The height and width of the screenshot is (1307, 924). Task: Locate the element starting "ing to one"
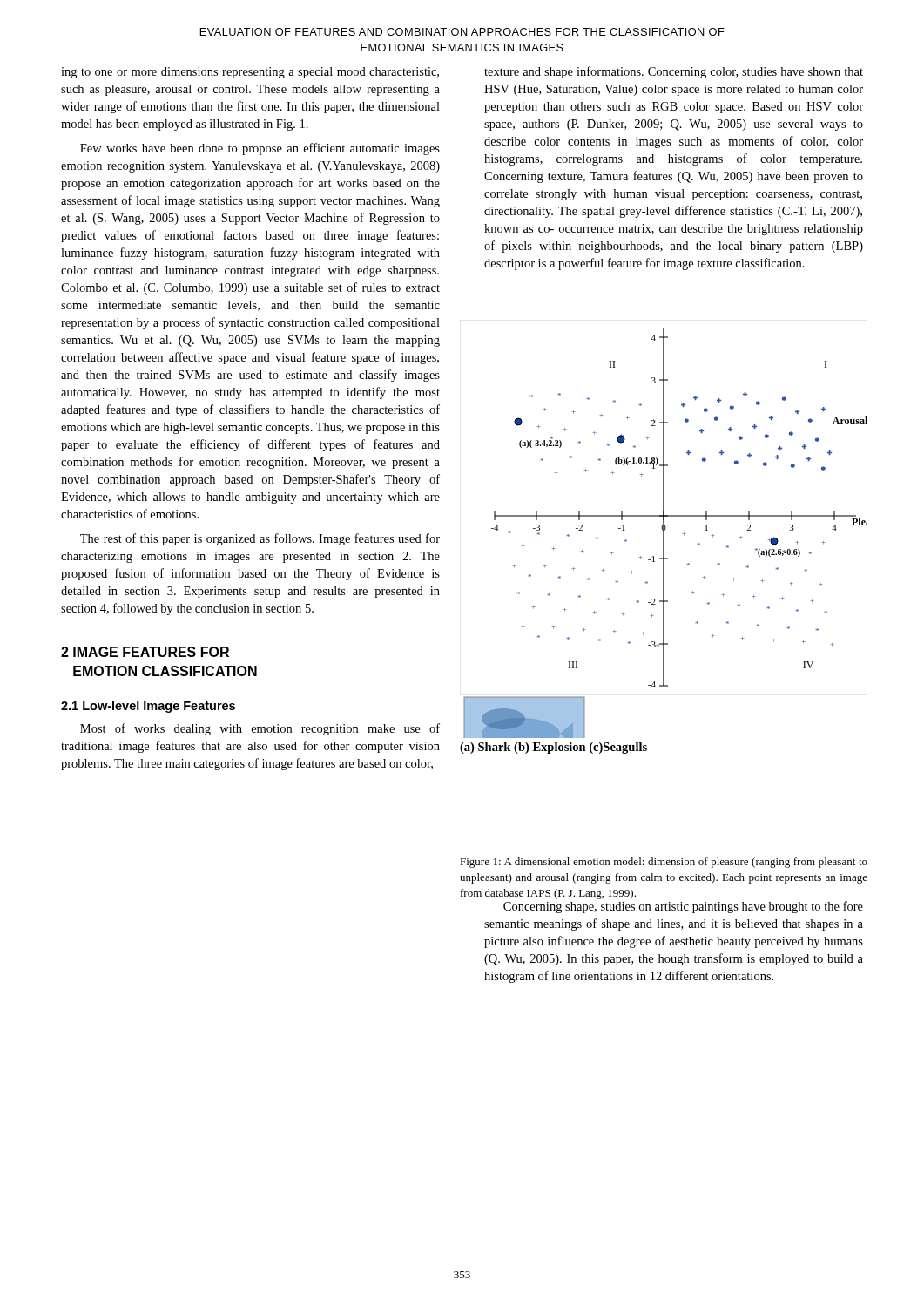pos(250,98)
